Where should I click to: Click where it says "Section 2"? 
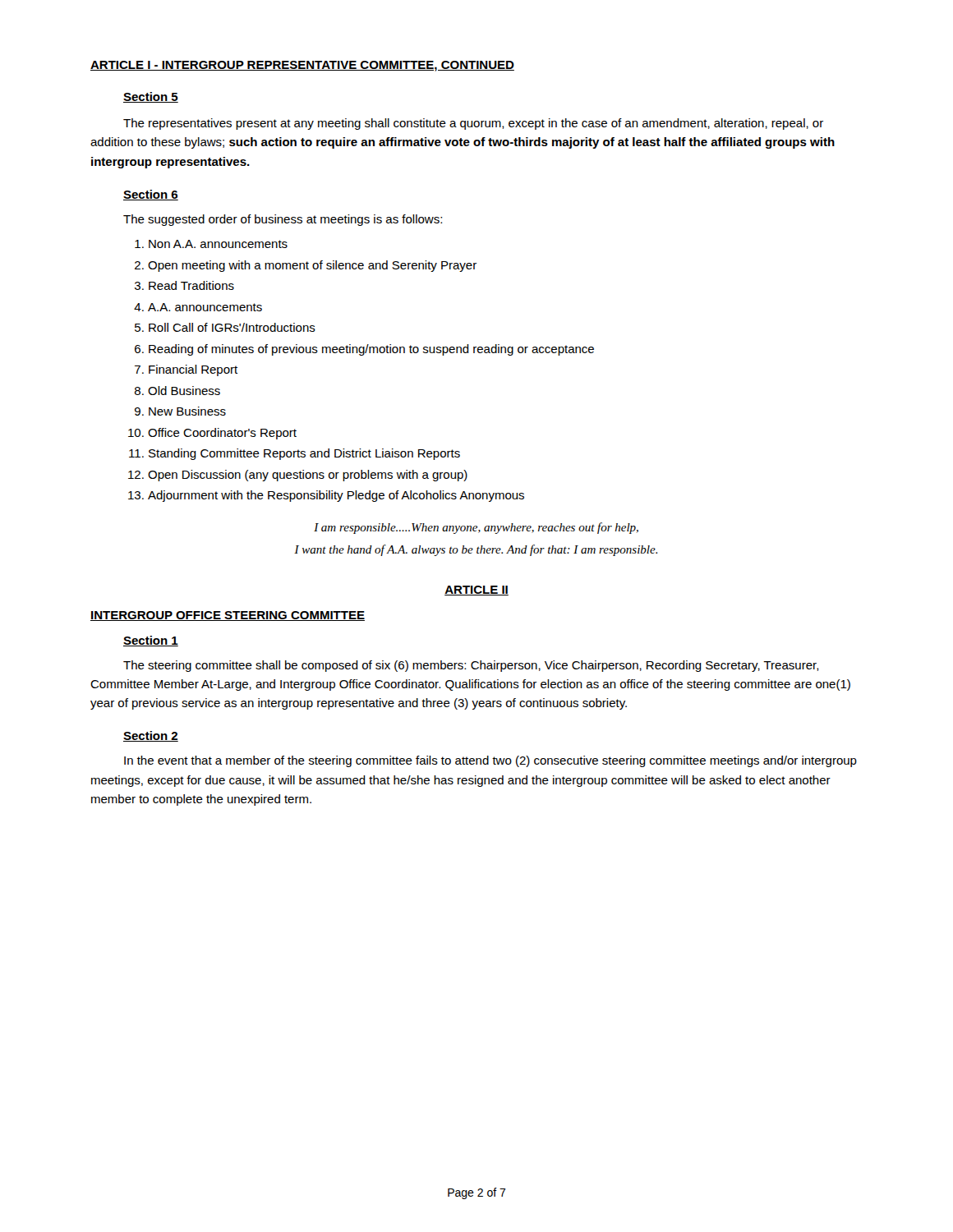151,736
